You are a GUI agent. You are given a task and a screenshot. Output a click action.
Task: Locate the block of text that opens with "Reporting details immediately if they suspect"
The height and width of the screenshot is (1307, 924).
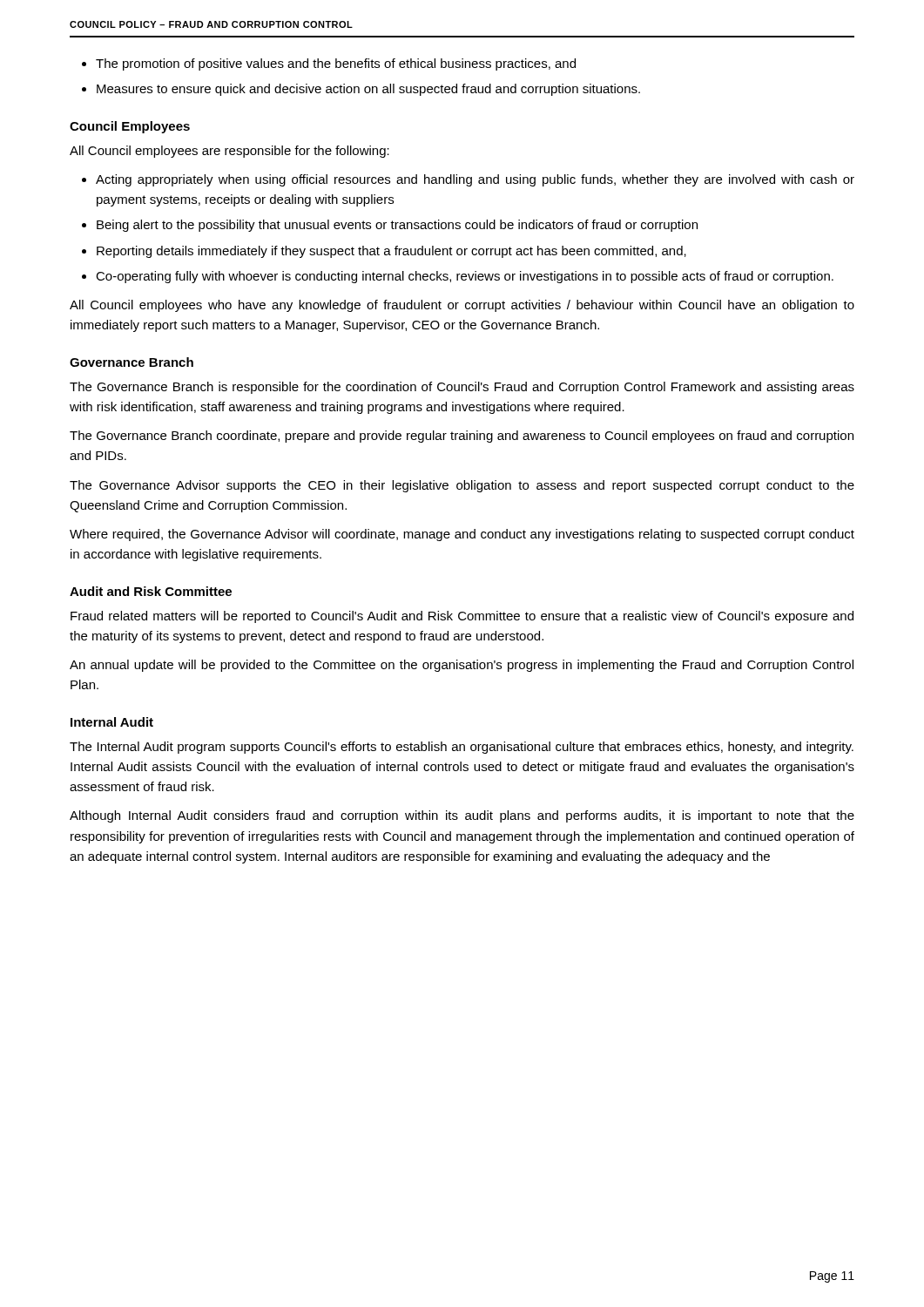(x=391, y=250)
